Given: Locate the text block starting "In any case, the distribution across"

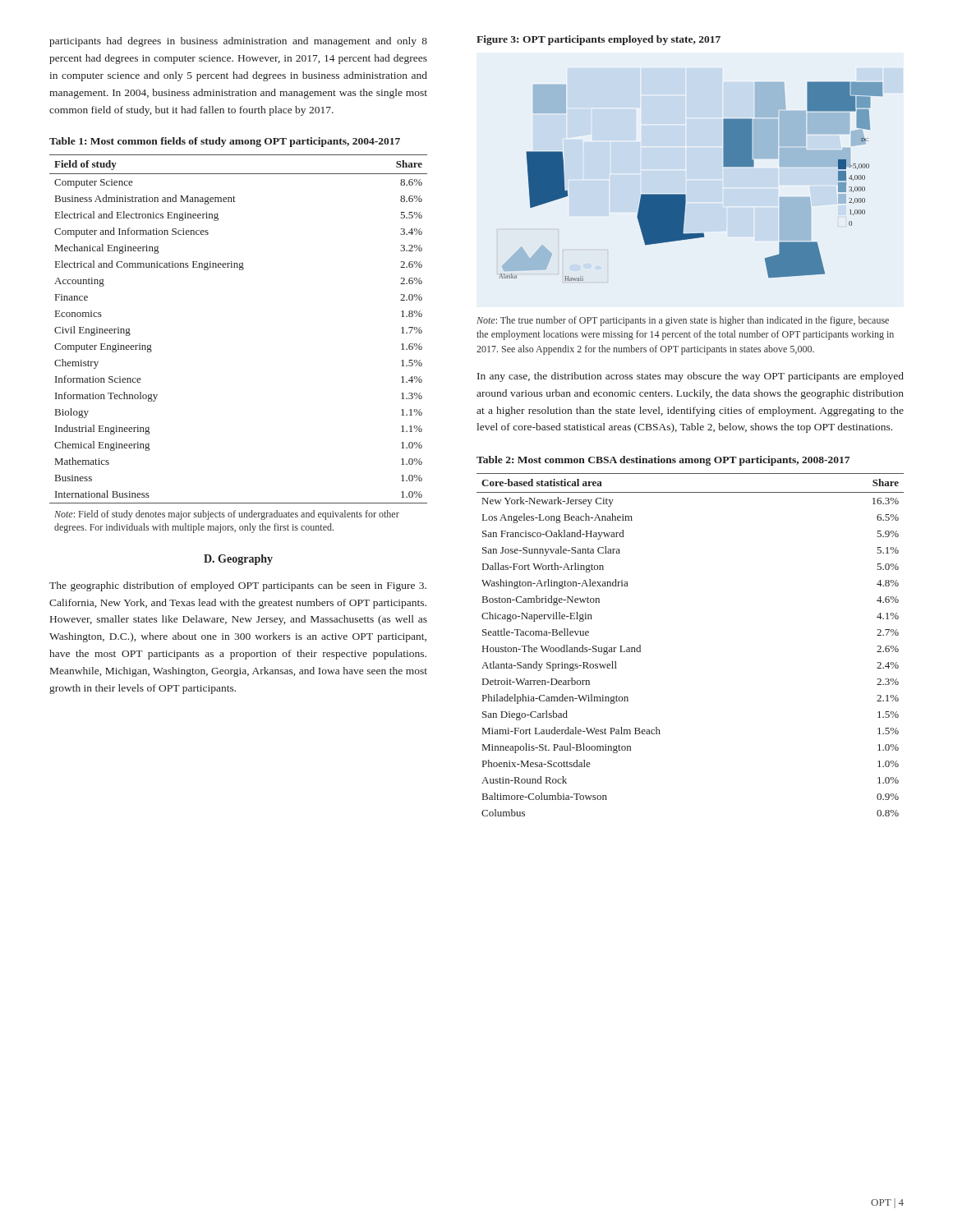Looking at the screenshot, I should pyautogui.click(x=690, y=402).
